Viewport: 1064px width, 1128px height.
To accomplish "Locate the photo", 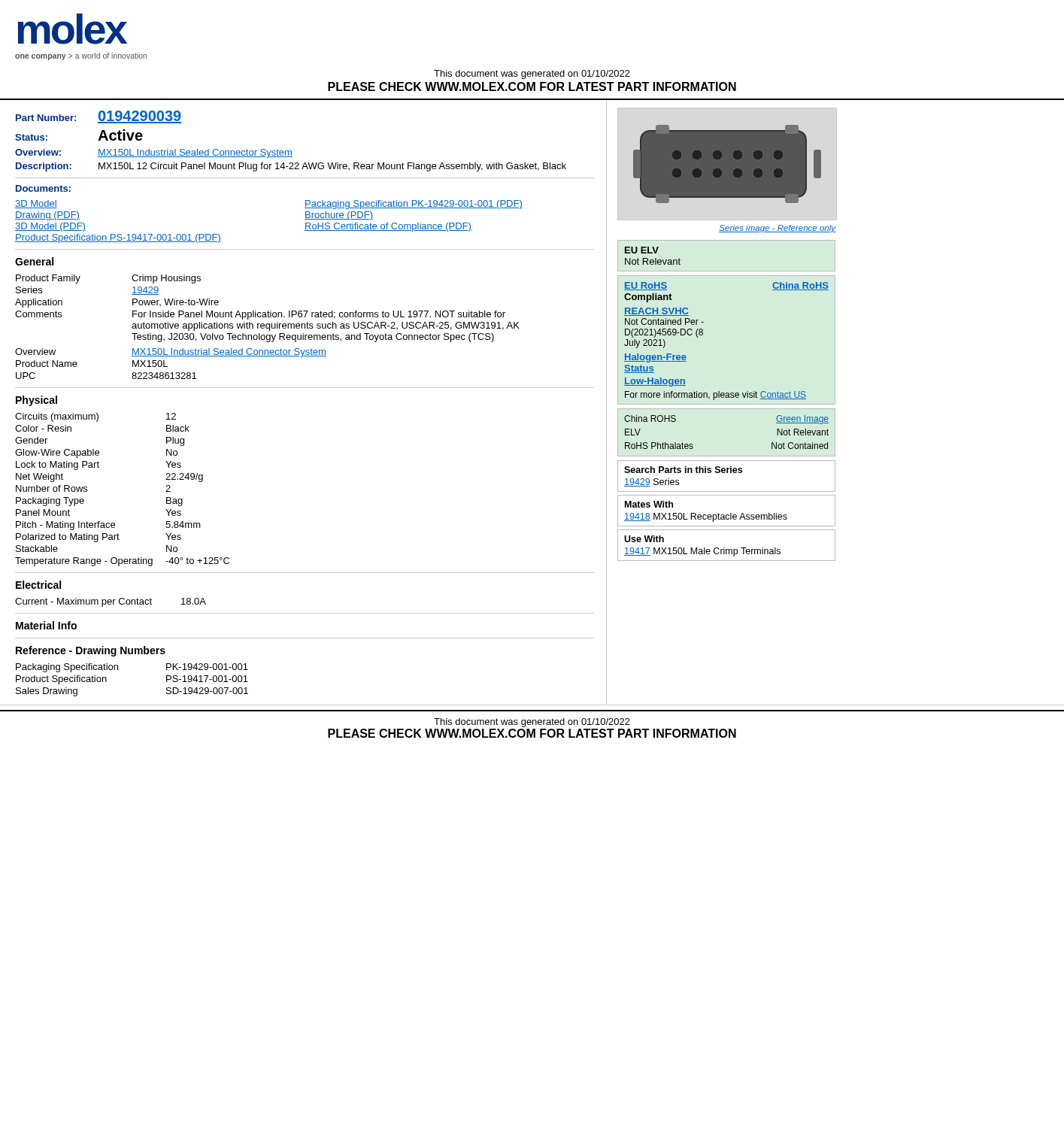I will tap(727, 164).
